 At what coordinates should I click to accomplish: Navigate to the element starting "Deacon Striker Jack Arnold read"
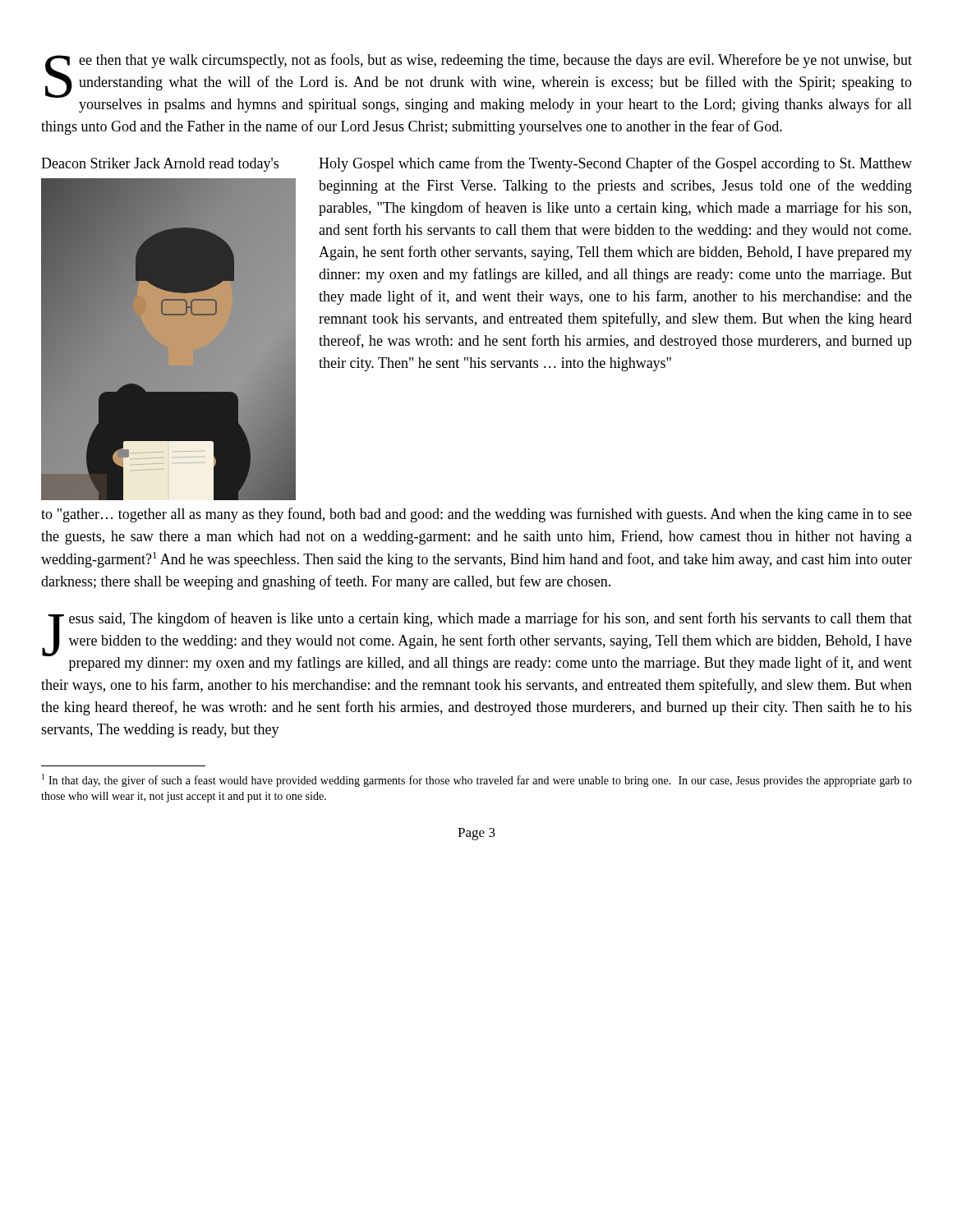(160, 163)
